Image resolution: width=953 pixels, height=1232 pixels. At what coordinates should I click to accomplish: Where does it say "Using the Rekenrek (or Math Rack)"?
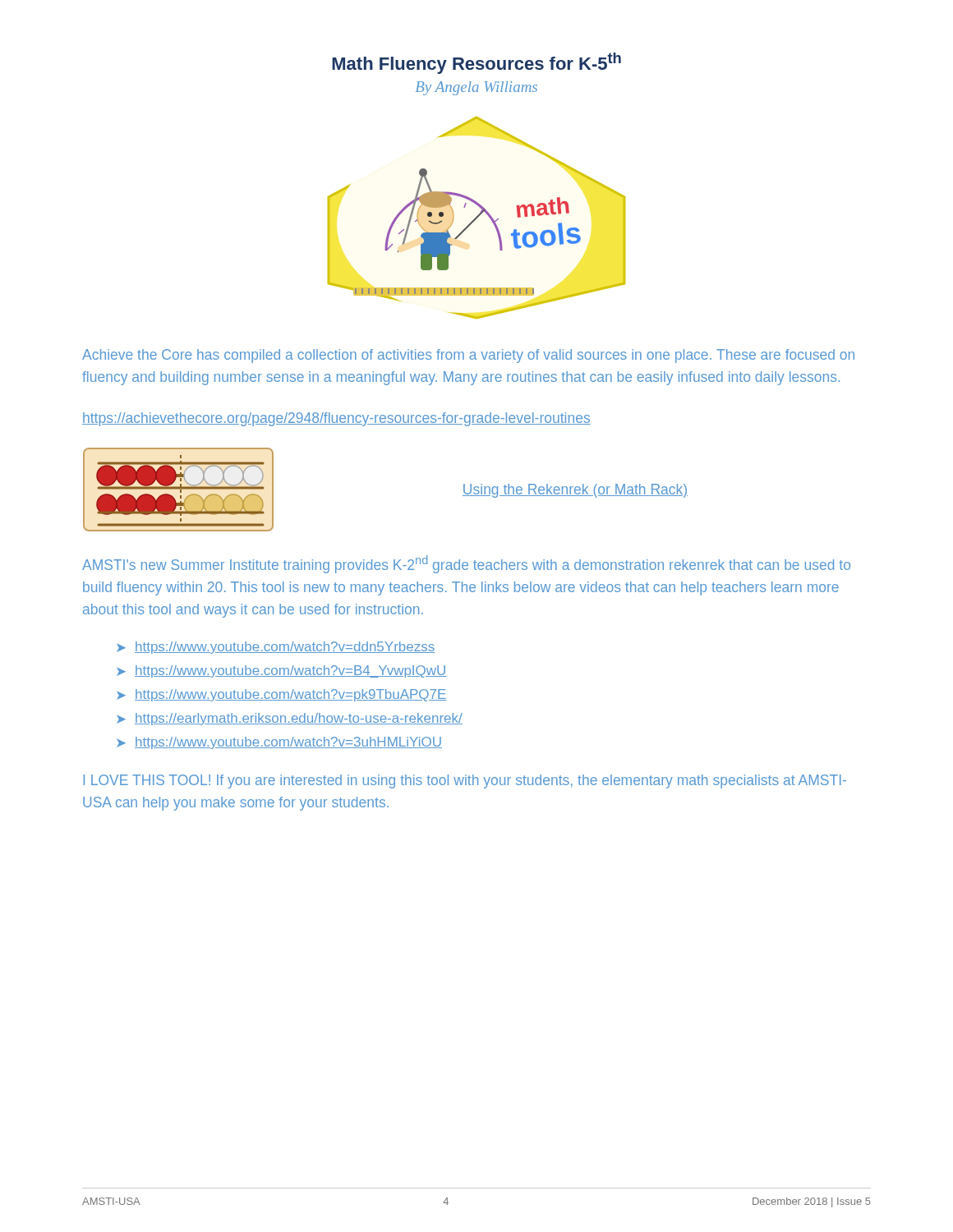click(x=575, y=489)
